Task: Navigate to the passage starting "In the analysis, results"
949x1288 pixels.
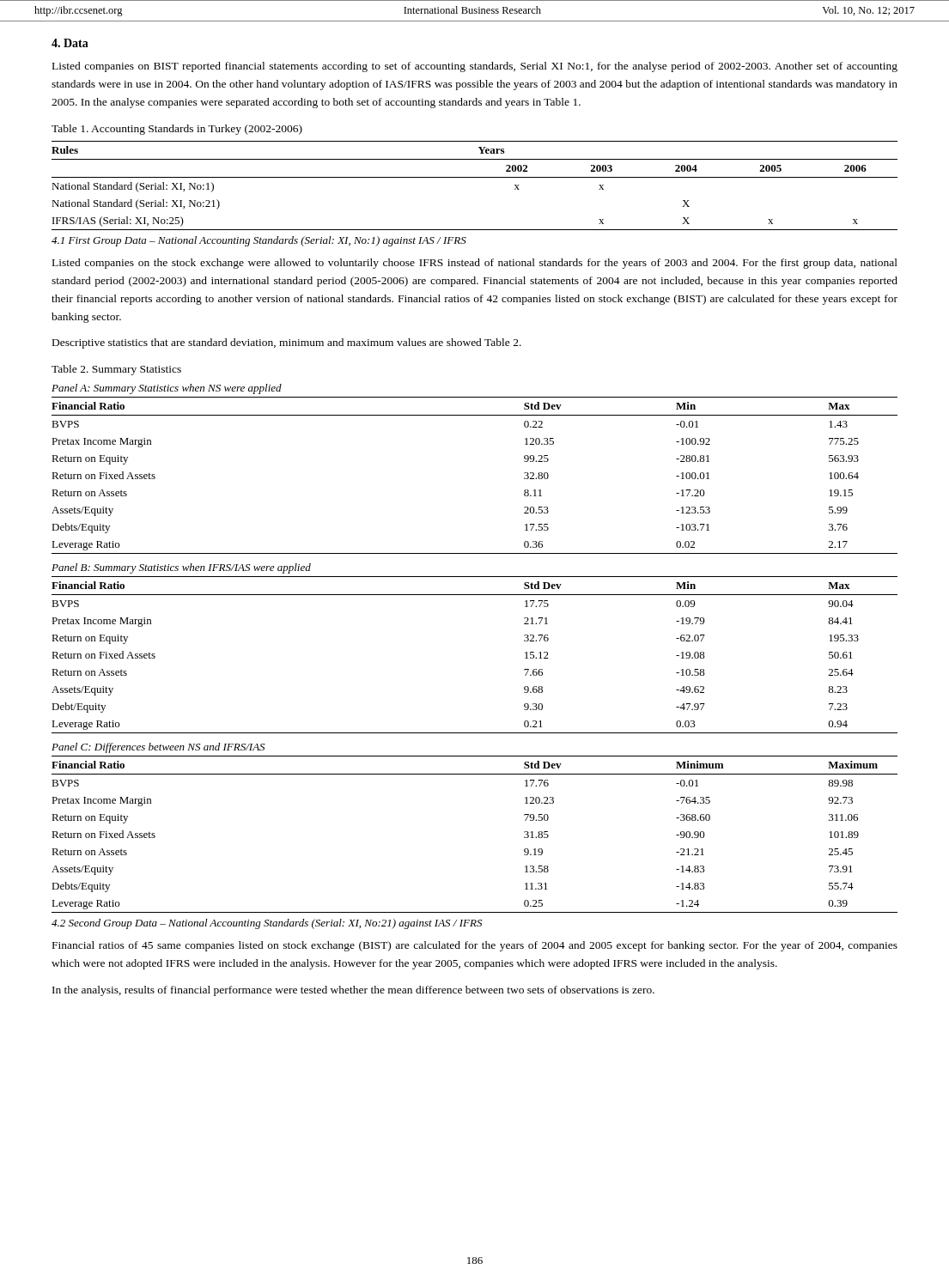Action: click(x=353, y=990)
